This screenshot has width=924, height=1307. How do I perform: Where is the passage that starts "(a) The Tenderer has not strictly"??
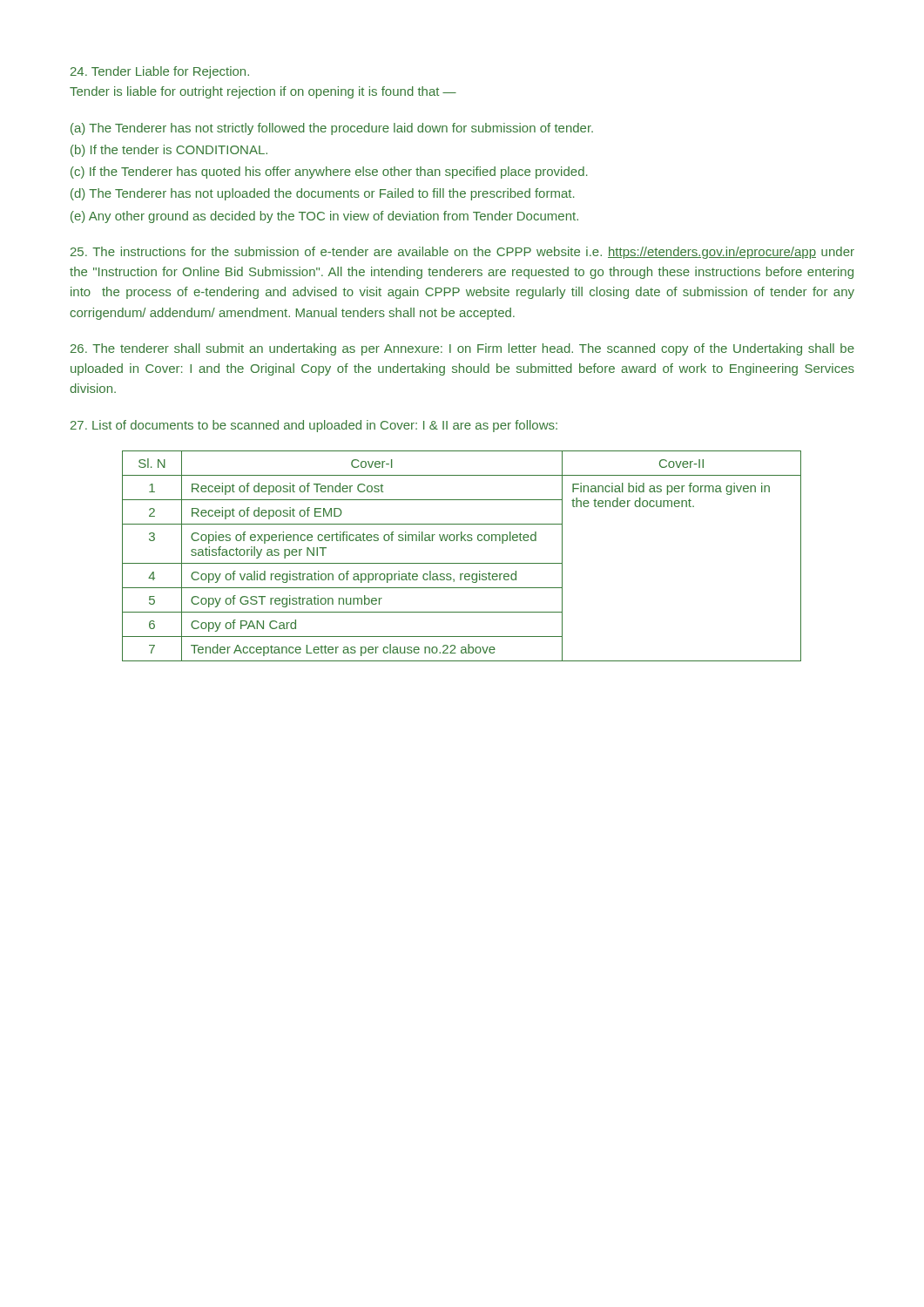[x=332, y=127]
